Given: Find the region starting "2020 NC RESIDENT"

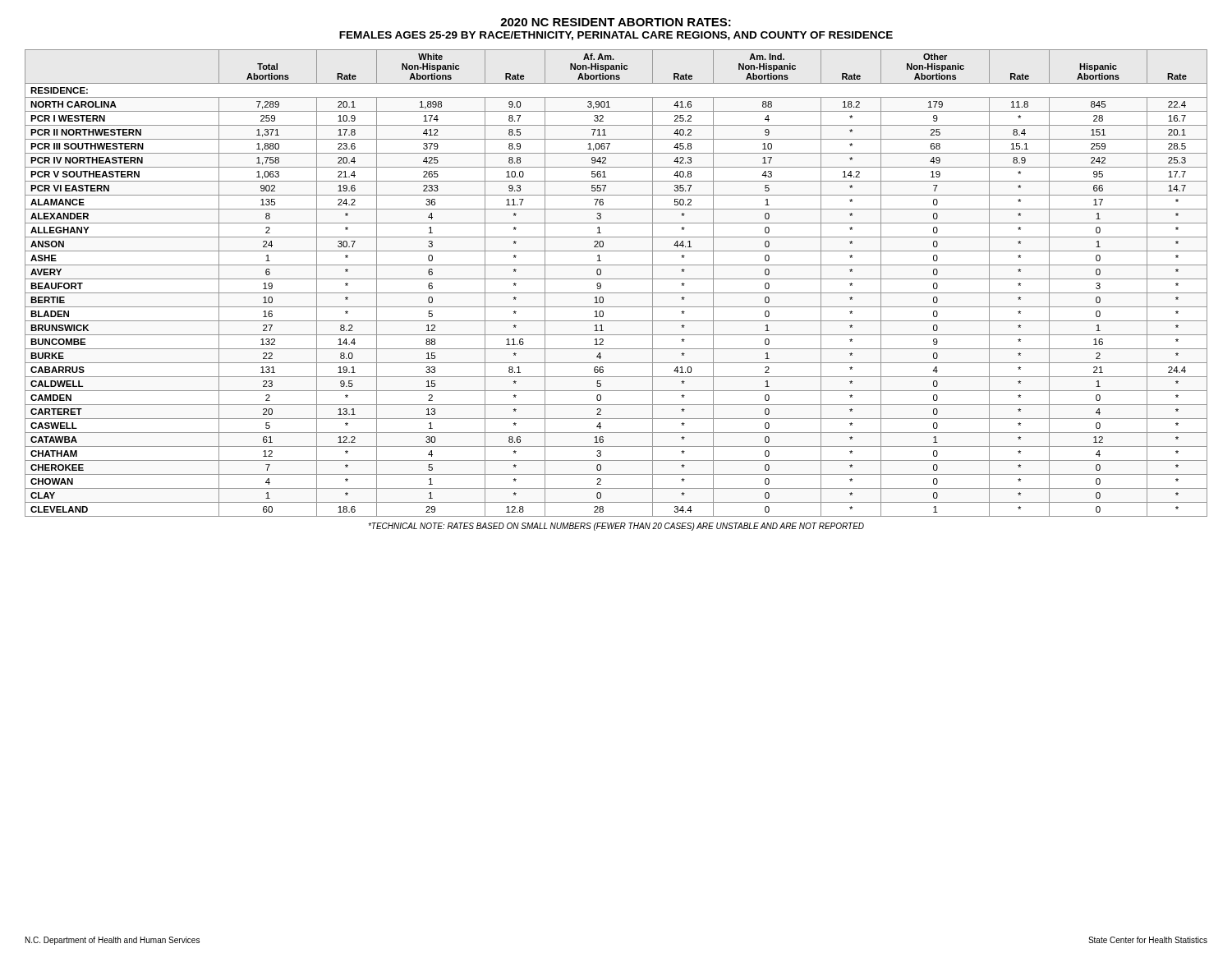Looking at the screenshot, I should [616, 28].
